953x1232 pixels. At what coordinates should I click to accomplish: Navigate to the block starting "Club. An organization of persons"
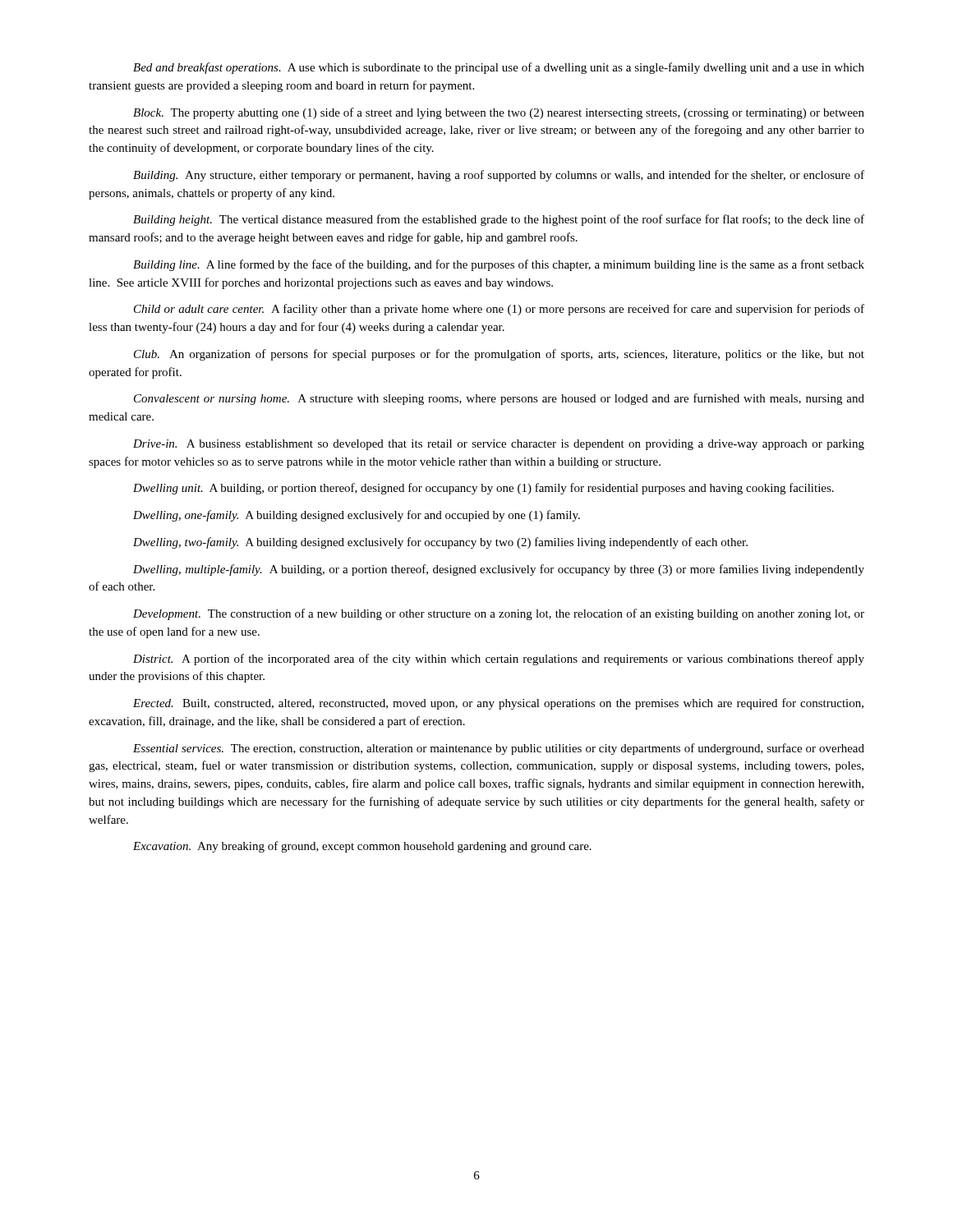tap(476, 363)
